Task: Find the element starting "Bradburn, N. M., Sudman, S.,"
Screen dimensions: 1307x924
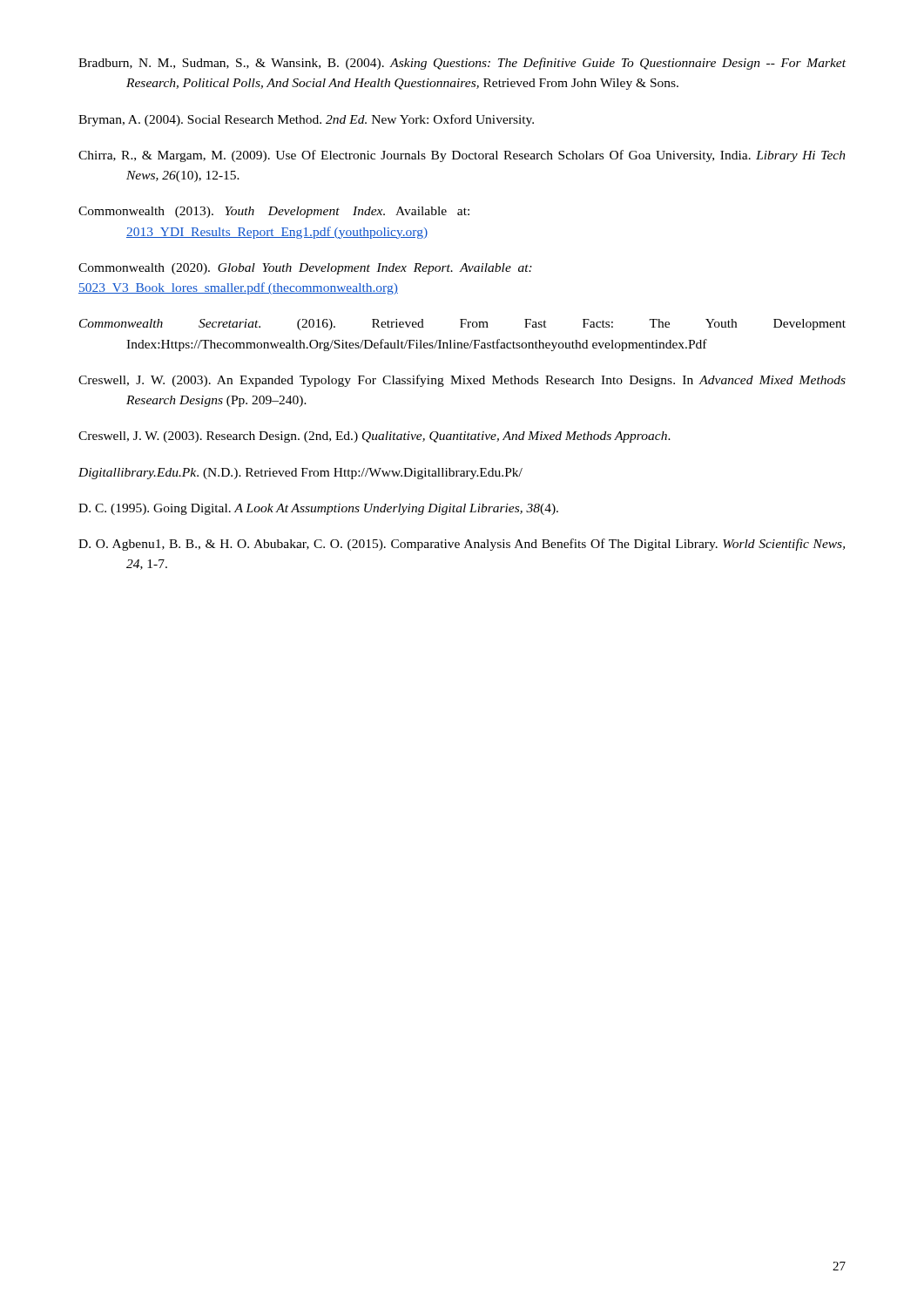Action: click(x=462, y=72)
